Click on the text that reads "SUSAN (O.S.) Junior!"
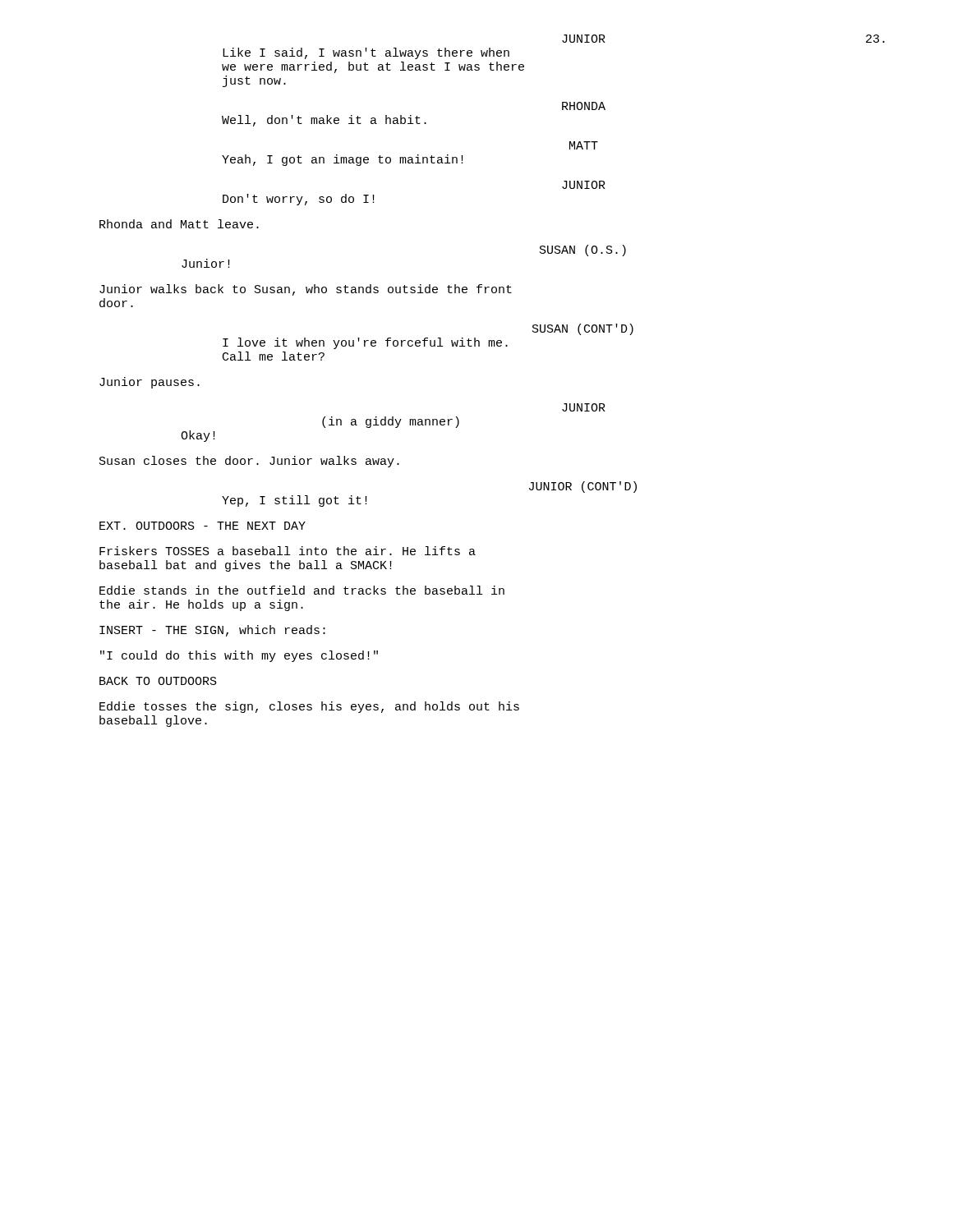The image size is (953, 1232). (x=542, y=258)
